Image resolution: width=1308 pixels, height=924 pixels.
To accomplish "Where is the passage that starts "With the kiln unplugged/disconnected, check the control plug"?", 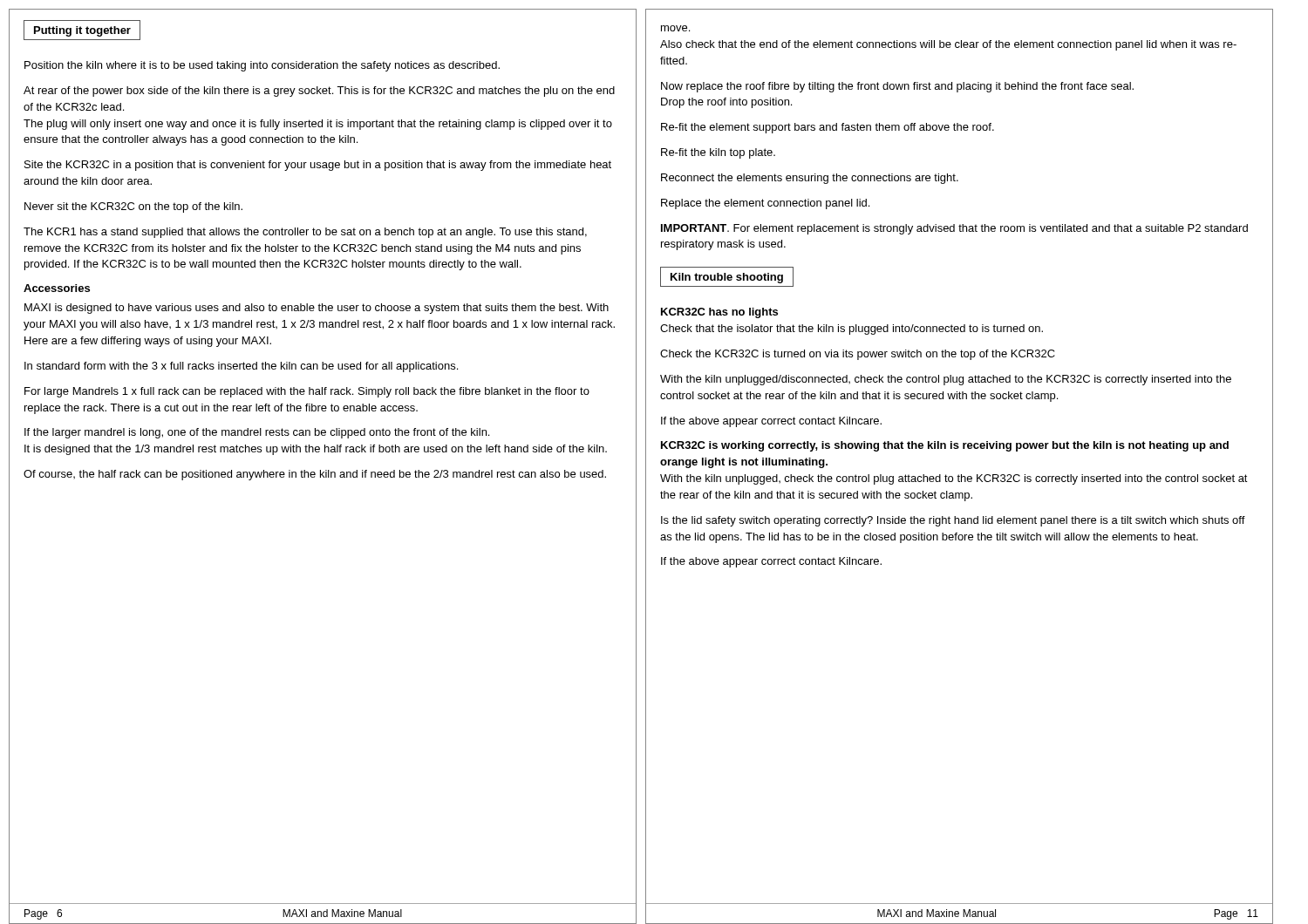I will point(946,387).
